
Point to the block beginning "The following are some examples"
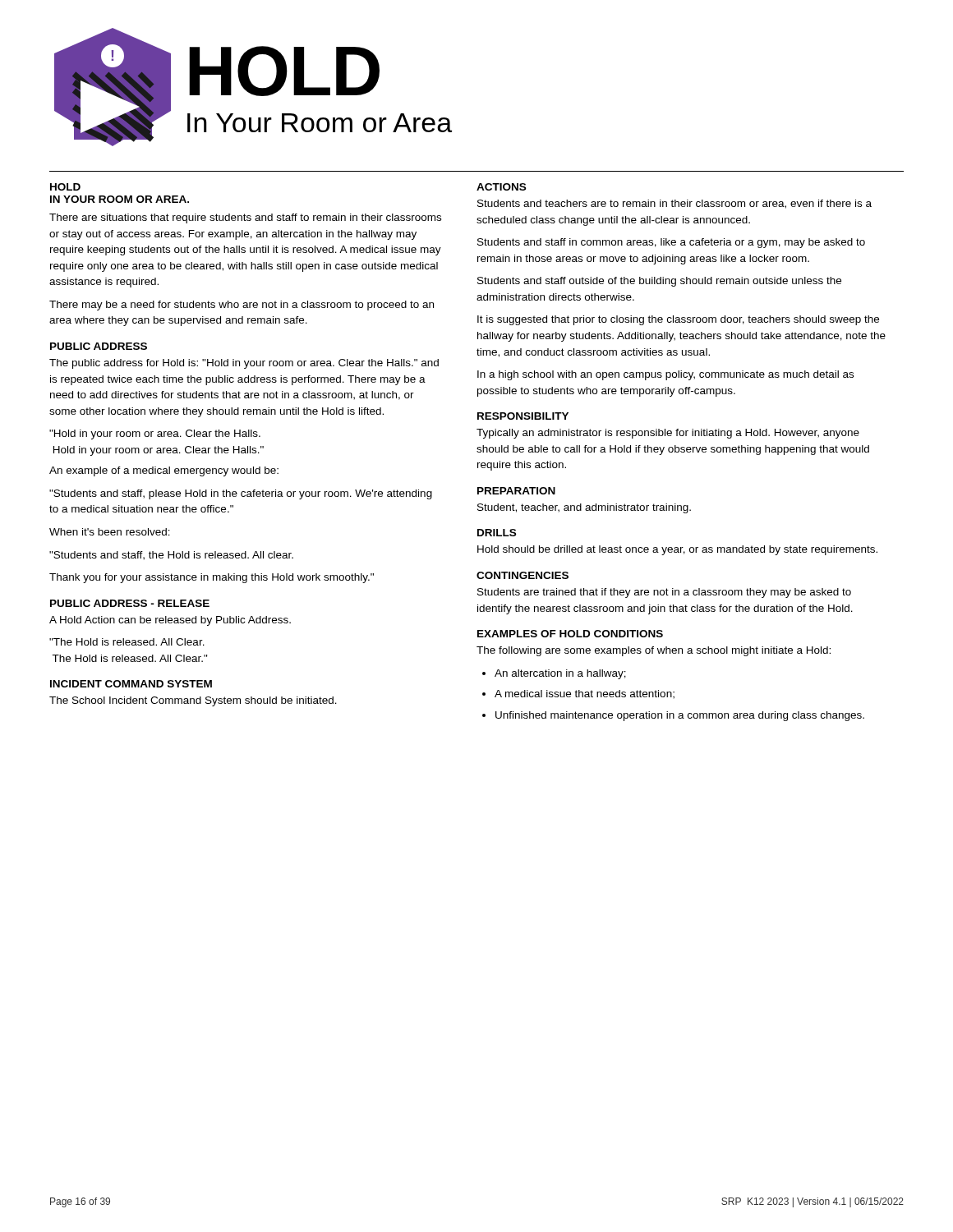pos(682,650)
